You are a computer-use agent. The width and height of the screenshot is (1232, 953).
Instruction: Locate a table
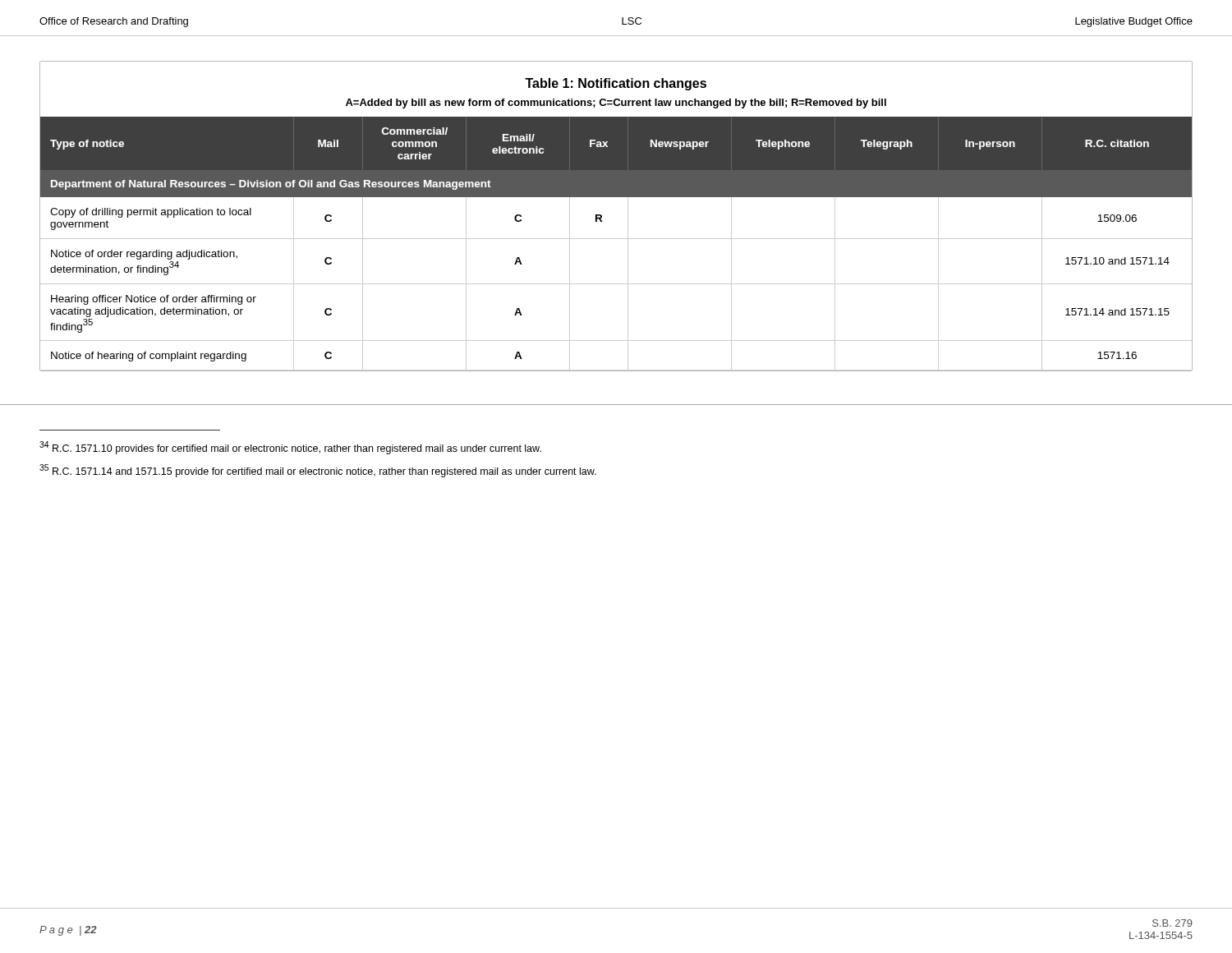616,216
